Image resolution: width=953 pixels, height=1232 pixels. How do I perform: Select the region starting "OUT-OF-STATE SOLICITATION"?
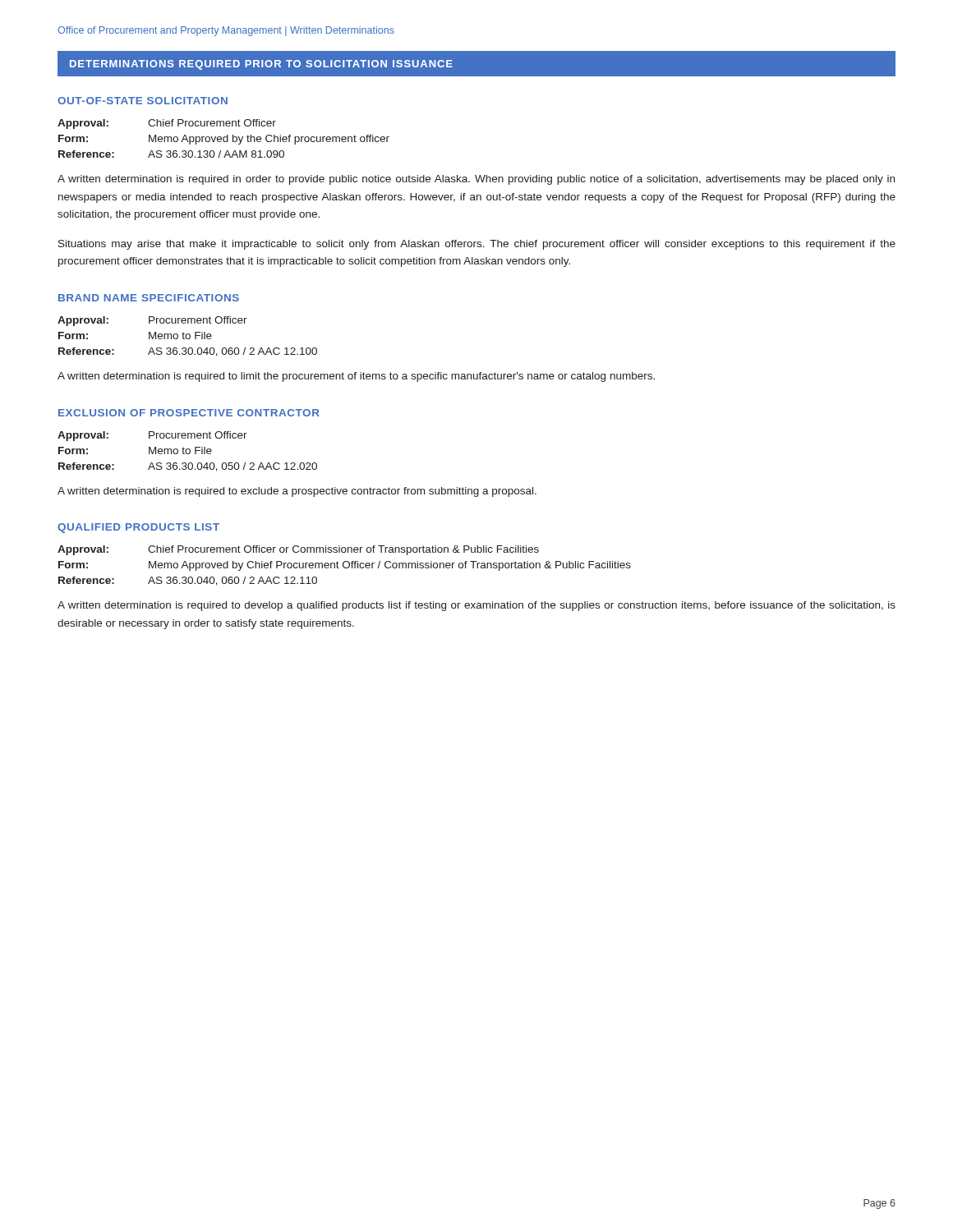(x=143, y=101)
